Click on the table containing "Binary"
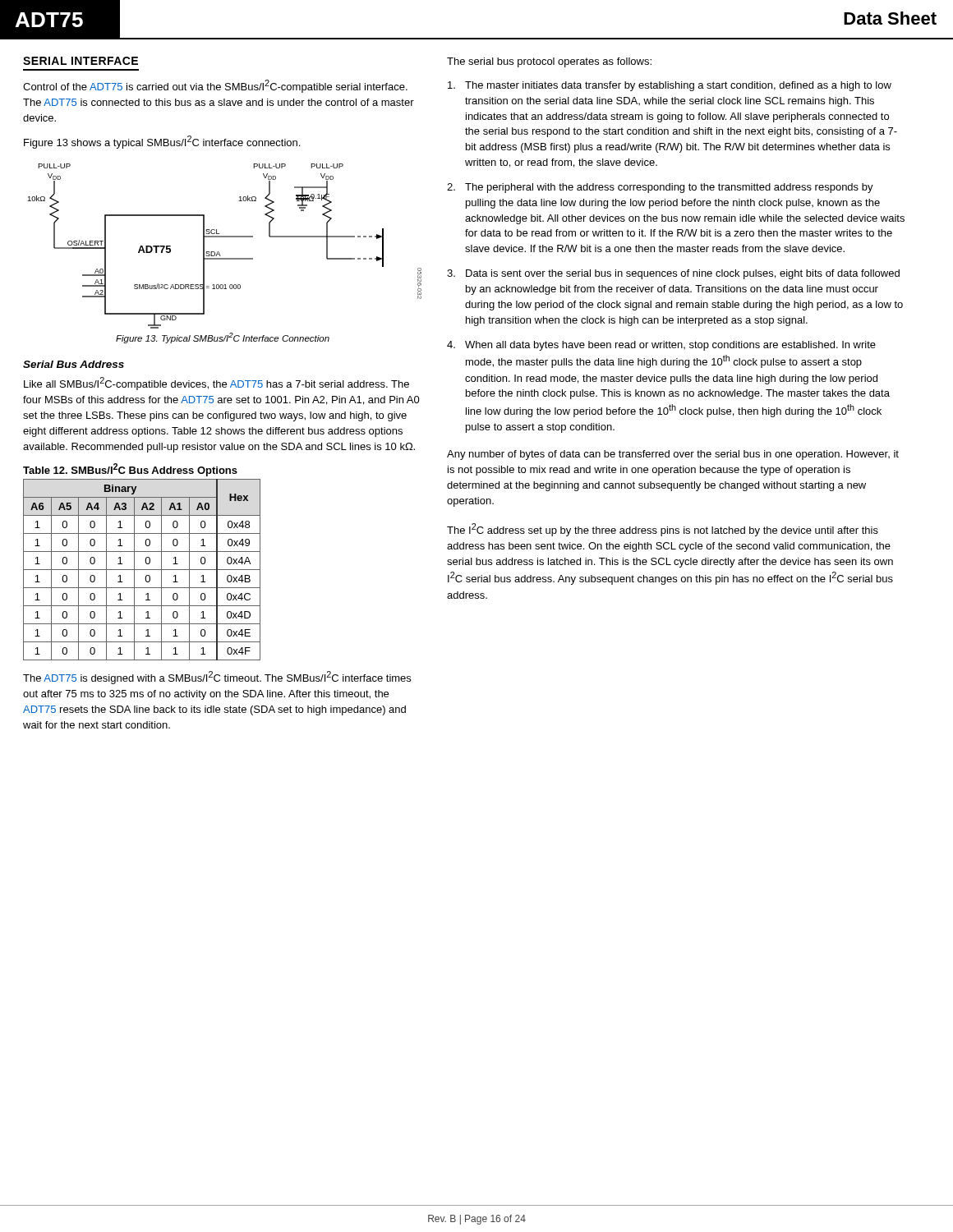The height and width of the screenshot is (1232, 953). (x=223, y=569)
